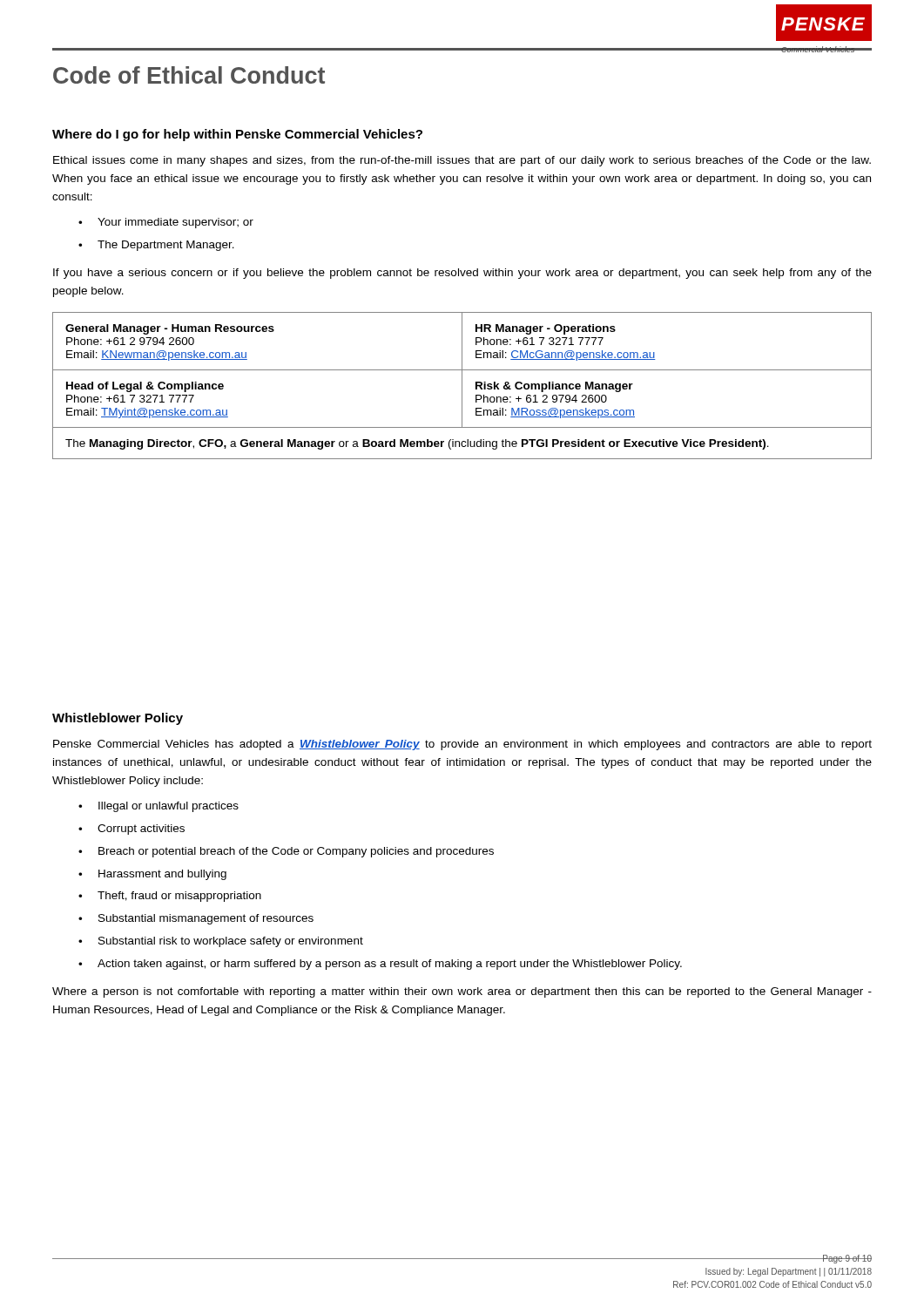The image size is (924, 1307).
Task: Navigate to the text starting "•Substantial risk to workplace safety or environment"
Action: (221, 942)
